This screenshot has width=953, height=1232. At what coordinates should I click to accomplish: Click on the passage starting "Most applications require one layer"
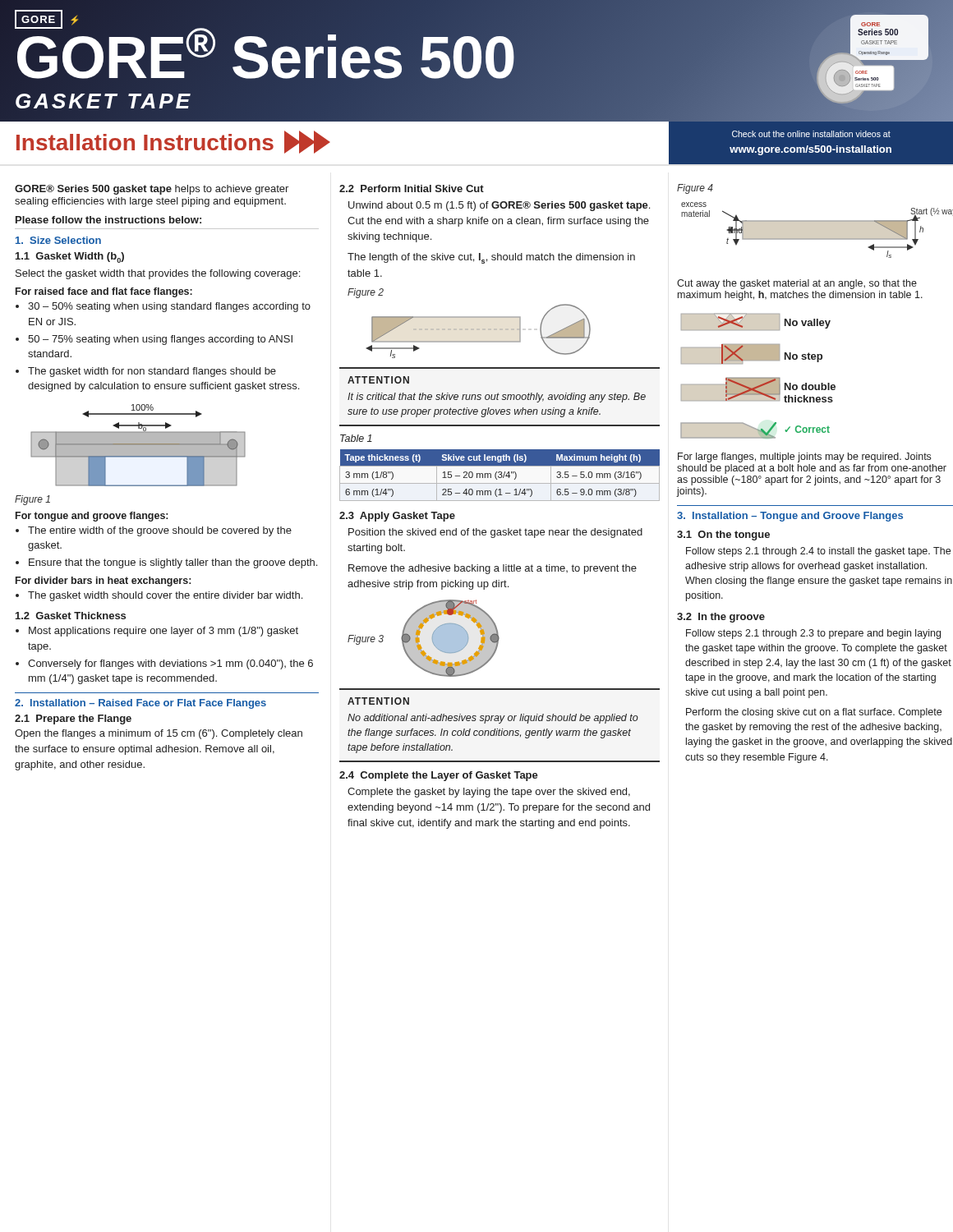point(163,638)
